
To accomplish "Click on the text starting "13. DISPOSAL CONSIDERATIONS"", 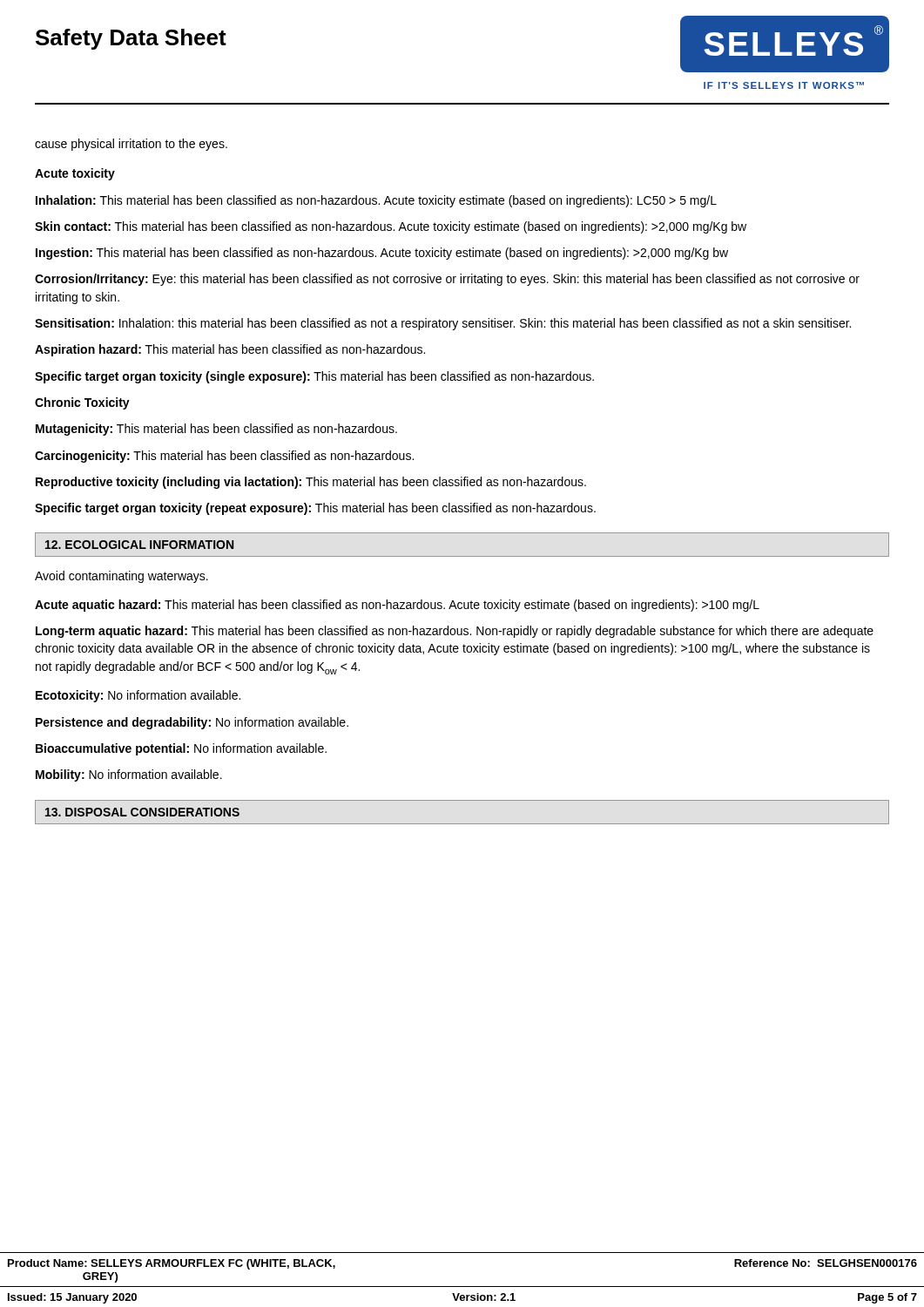I will click(x=142, y=812).
